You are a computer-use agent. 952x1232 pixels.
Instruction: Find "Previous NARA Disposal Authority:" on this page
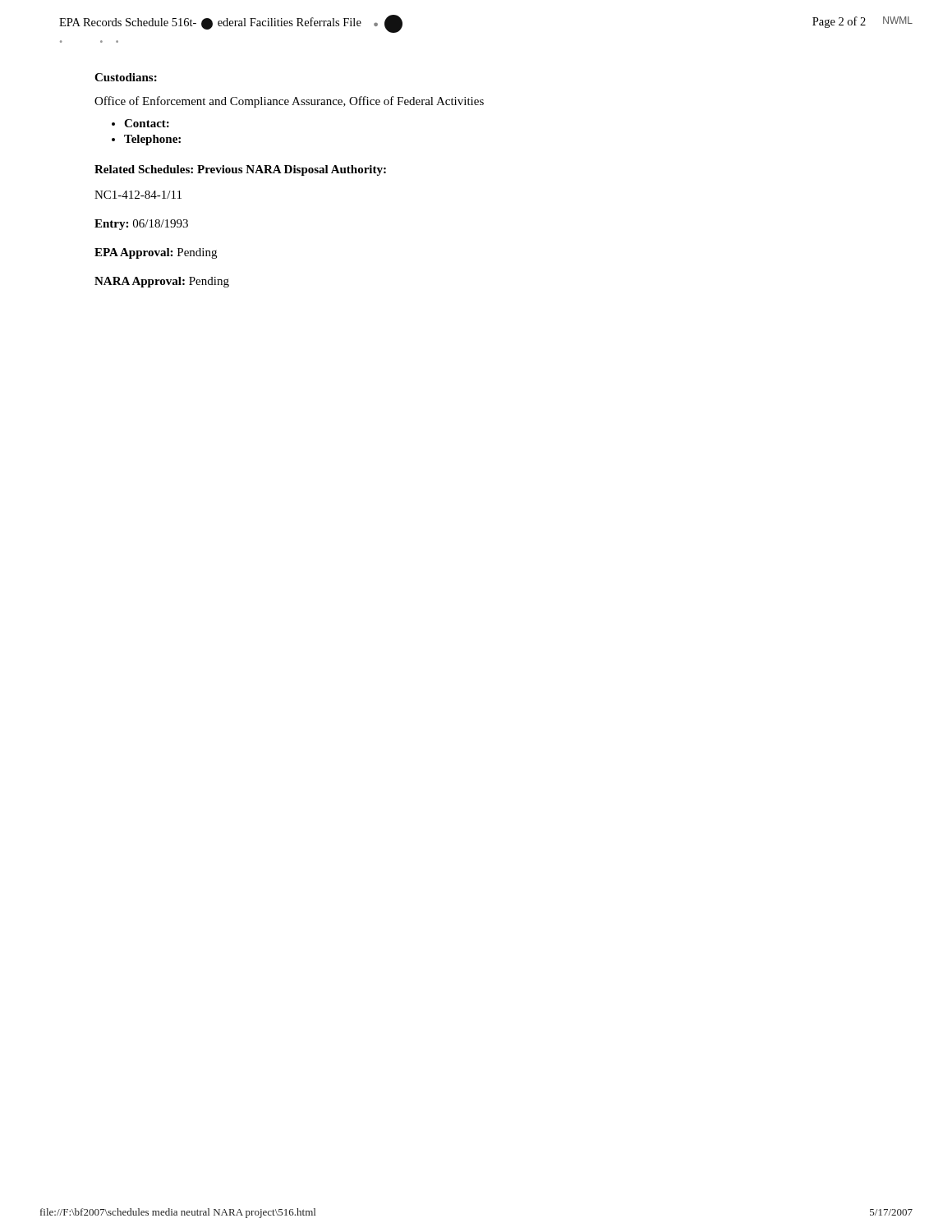[x=292, y=169]
